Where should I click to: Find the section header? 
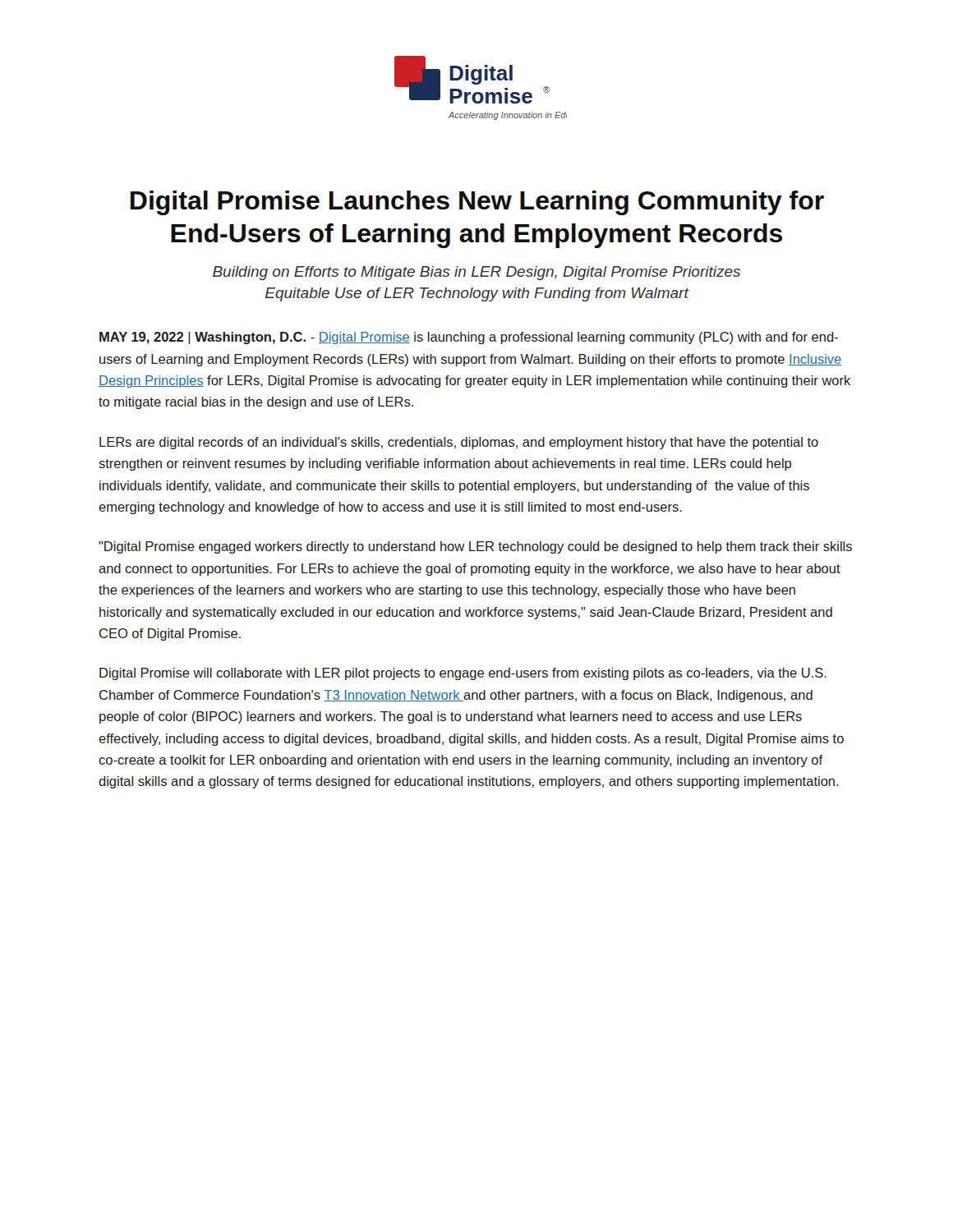click(476, 282)
